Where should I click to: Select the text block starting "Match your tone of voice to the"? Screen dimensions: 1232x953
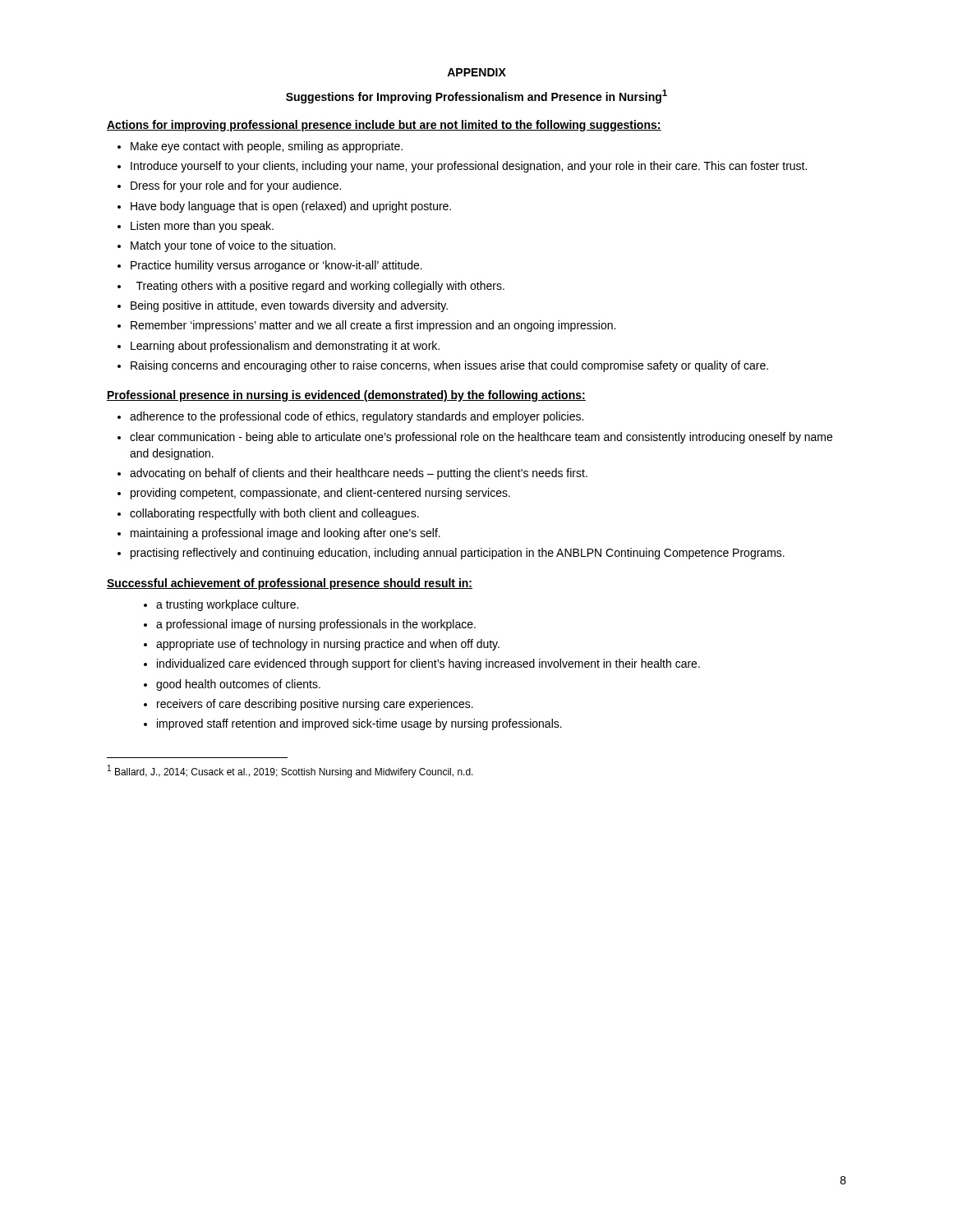(x=233, y=246)
